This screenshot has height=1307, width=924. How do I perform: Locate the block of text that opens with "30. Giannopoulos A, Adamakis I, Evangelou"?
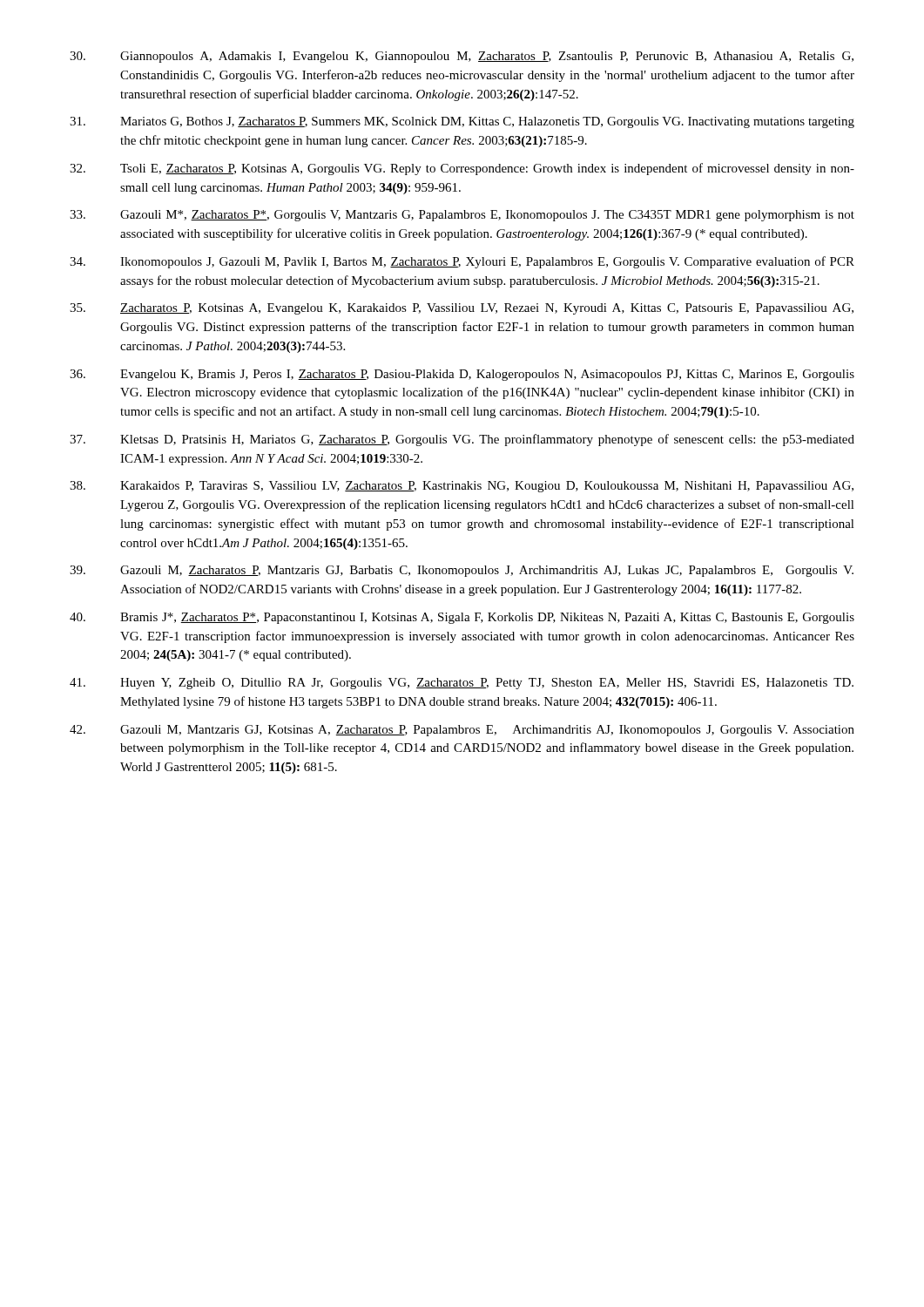click(462, 75)
